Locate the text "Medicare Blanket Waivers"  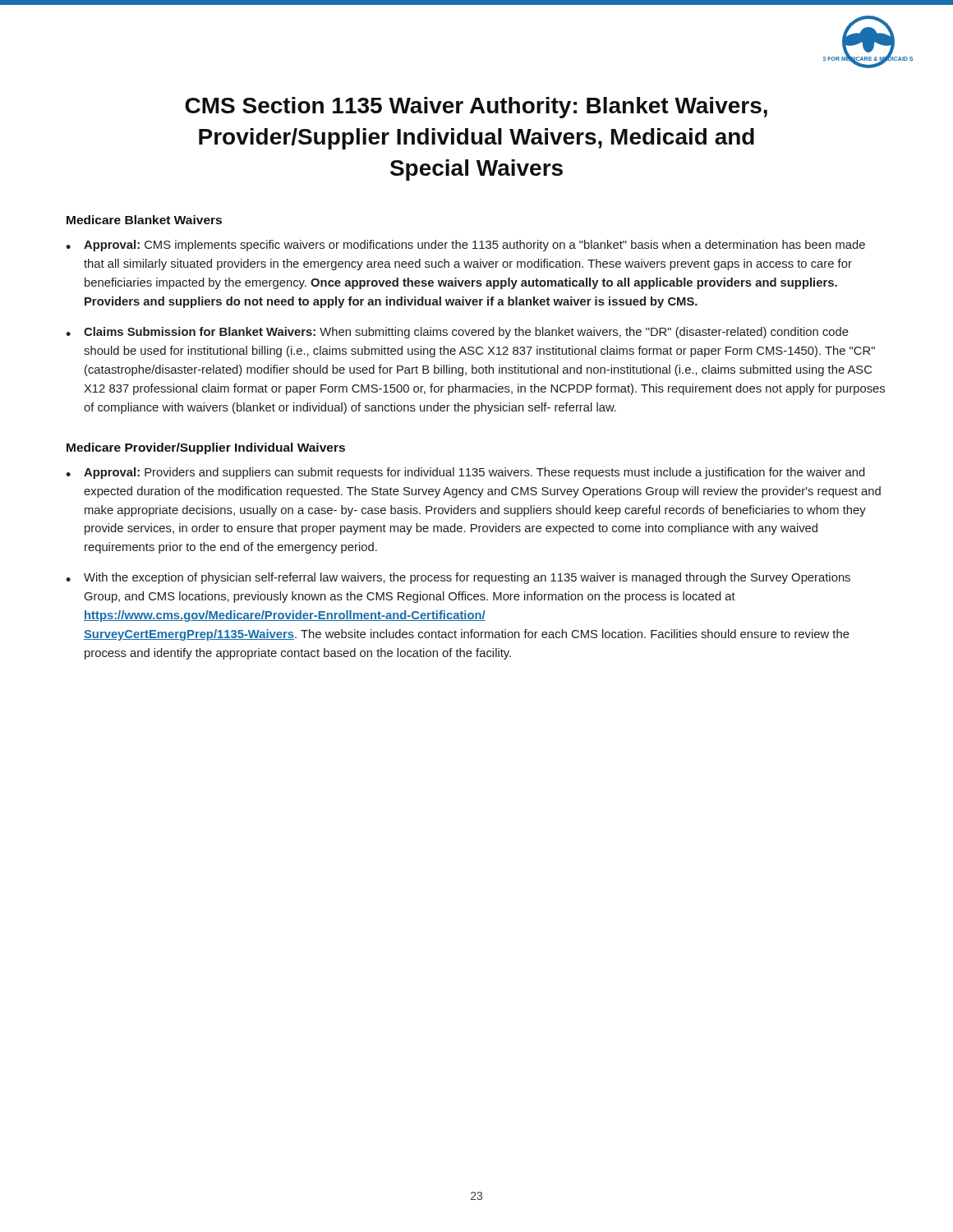[144, 220]
